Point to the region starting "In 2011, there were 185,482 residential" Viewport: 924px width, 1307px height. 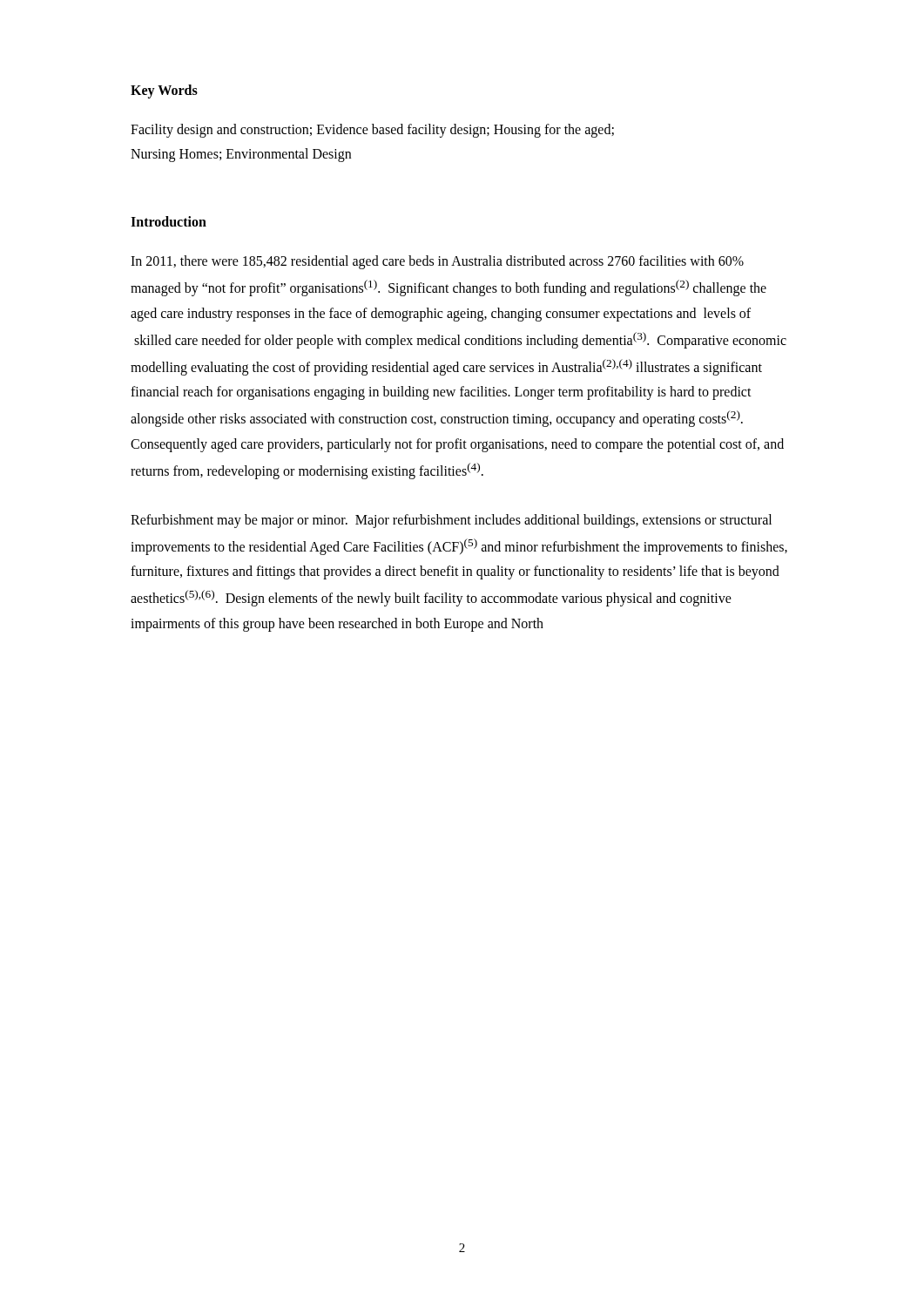459,366
